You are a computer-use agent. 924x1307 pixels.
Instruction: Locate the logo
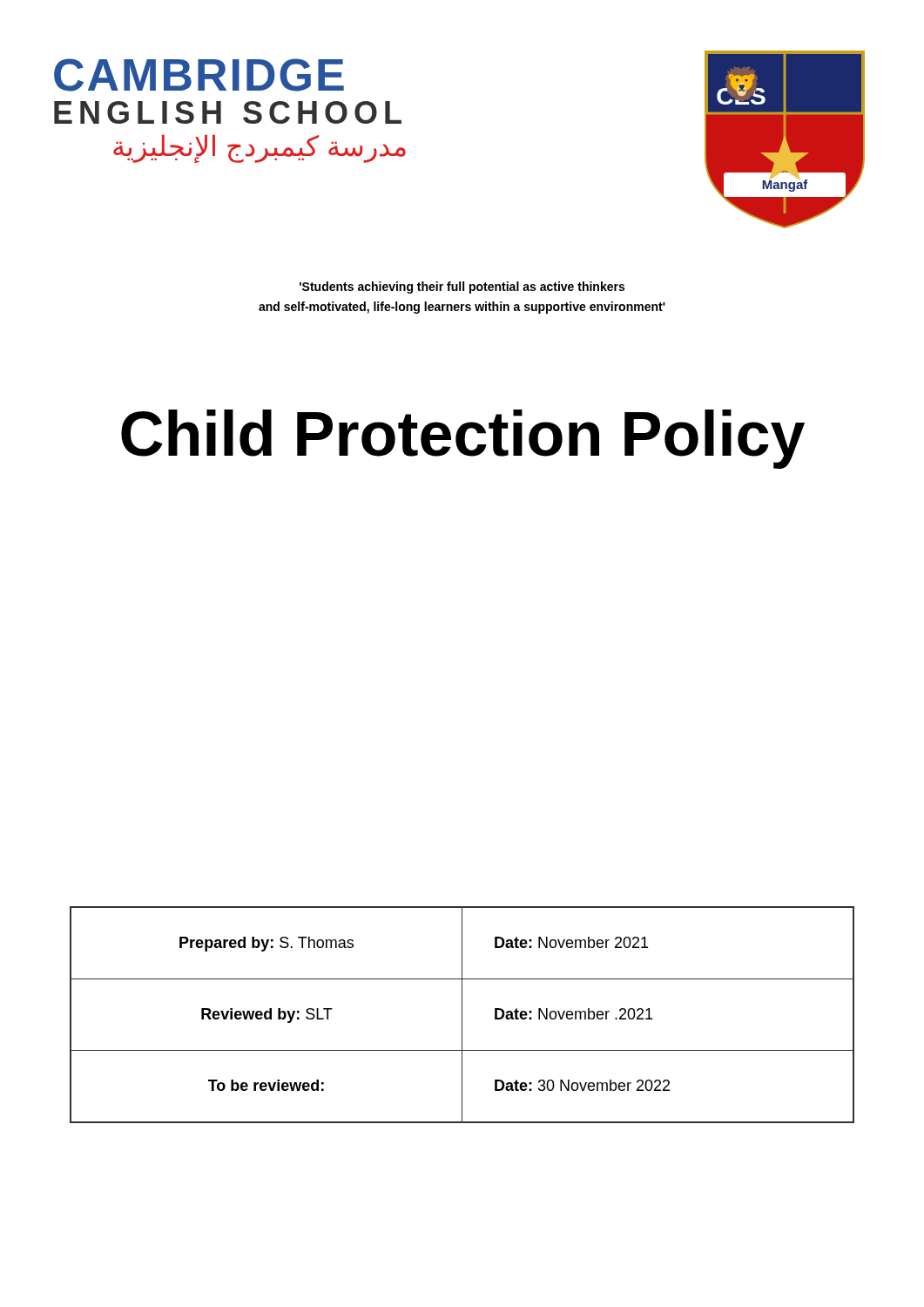click(x=462, y=157)
